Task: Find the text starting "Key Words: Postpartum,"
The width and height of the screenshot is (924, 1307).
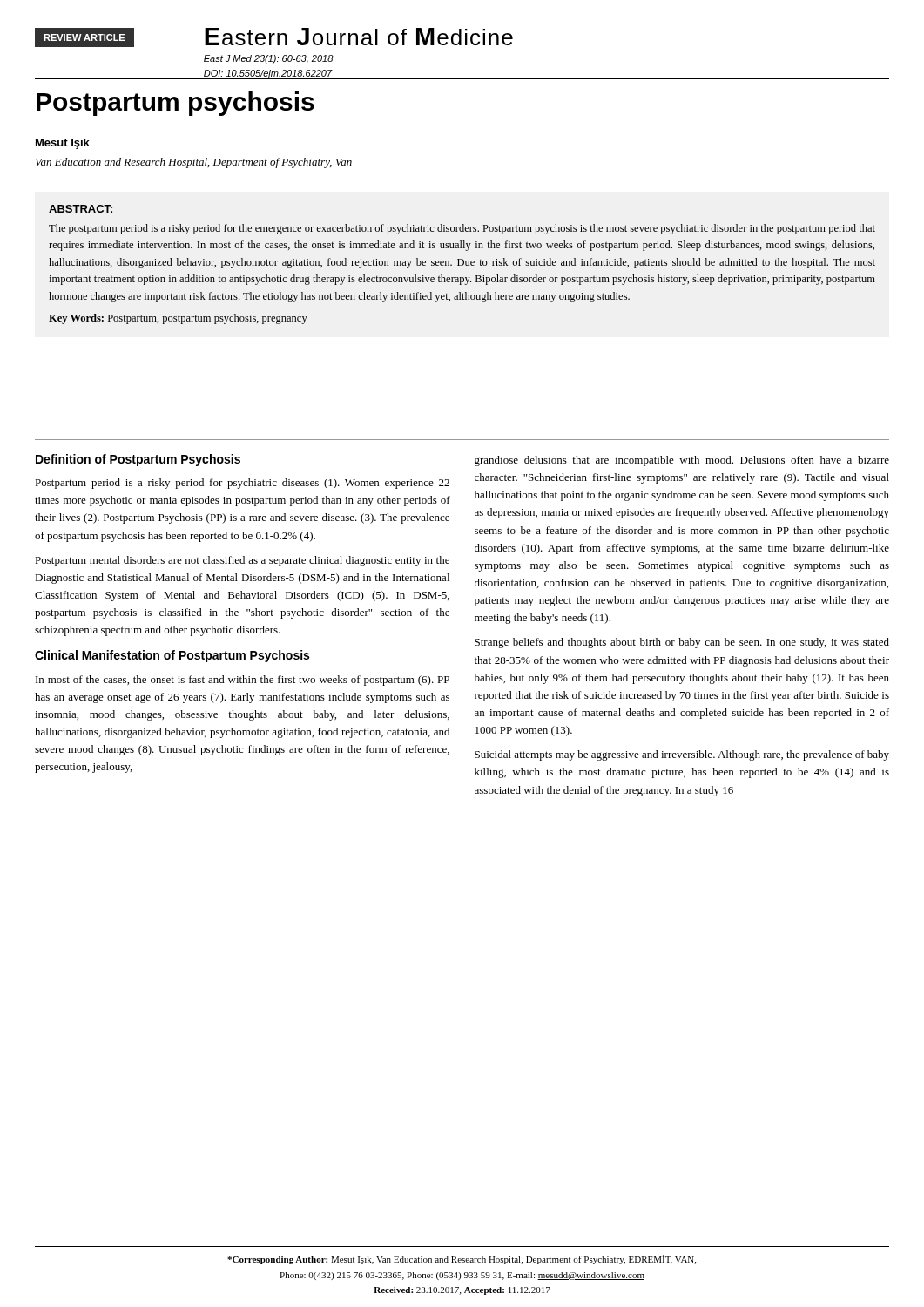Action: coord(178,318)
